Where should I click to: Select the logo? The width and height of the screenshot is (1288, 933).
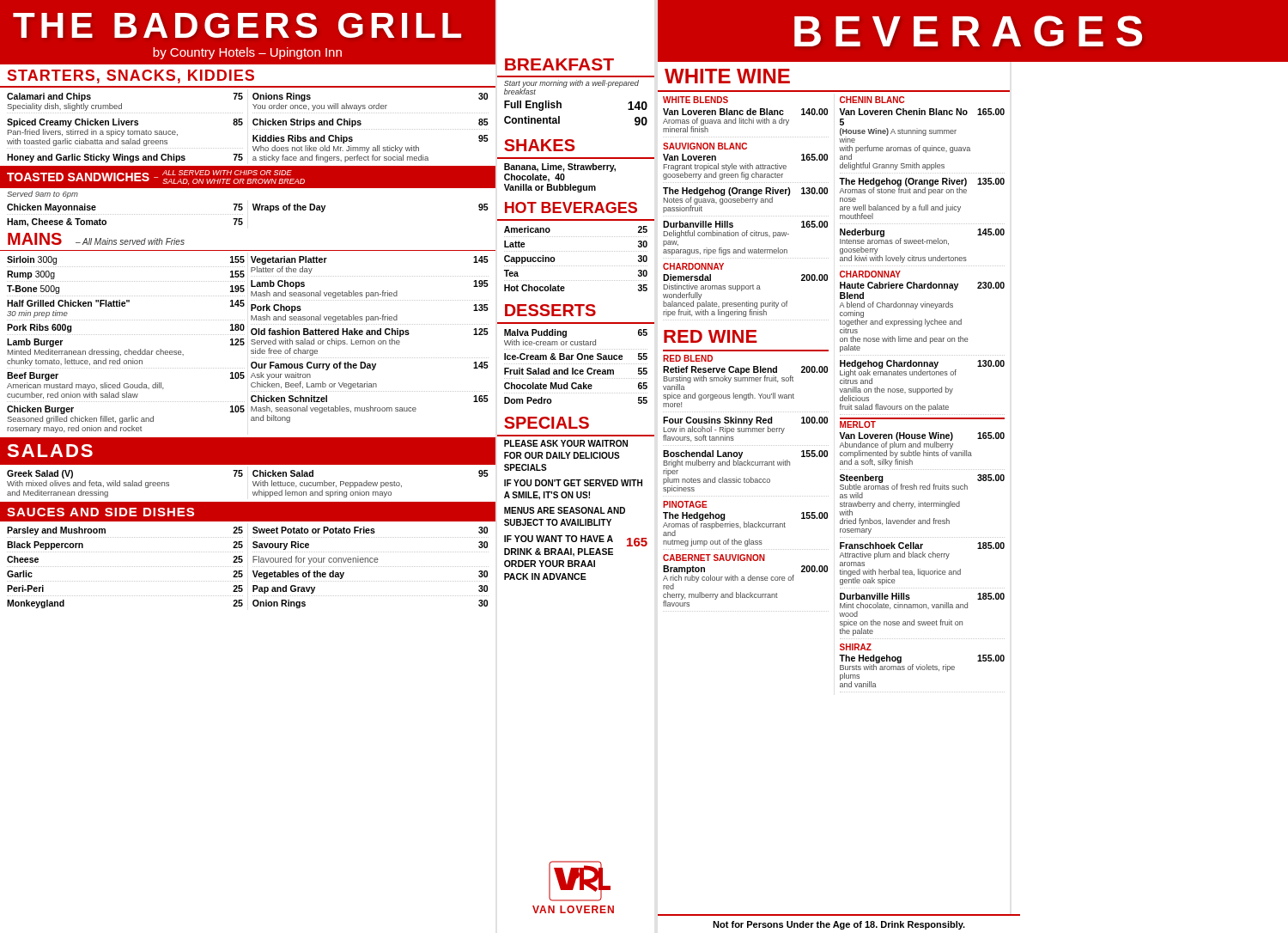(576, 892)
